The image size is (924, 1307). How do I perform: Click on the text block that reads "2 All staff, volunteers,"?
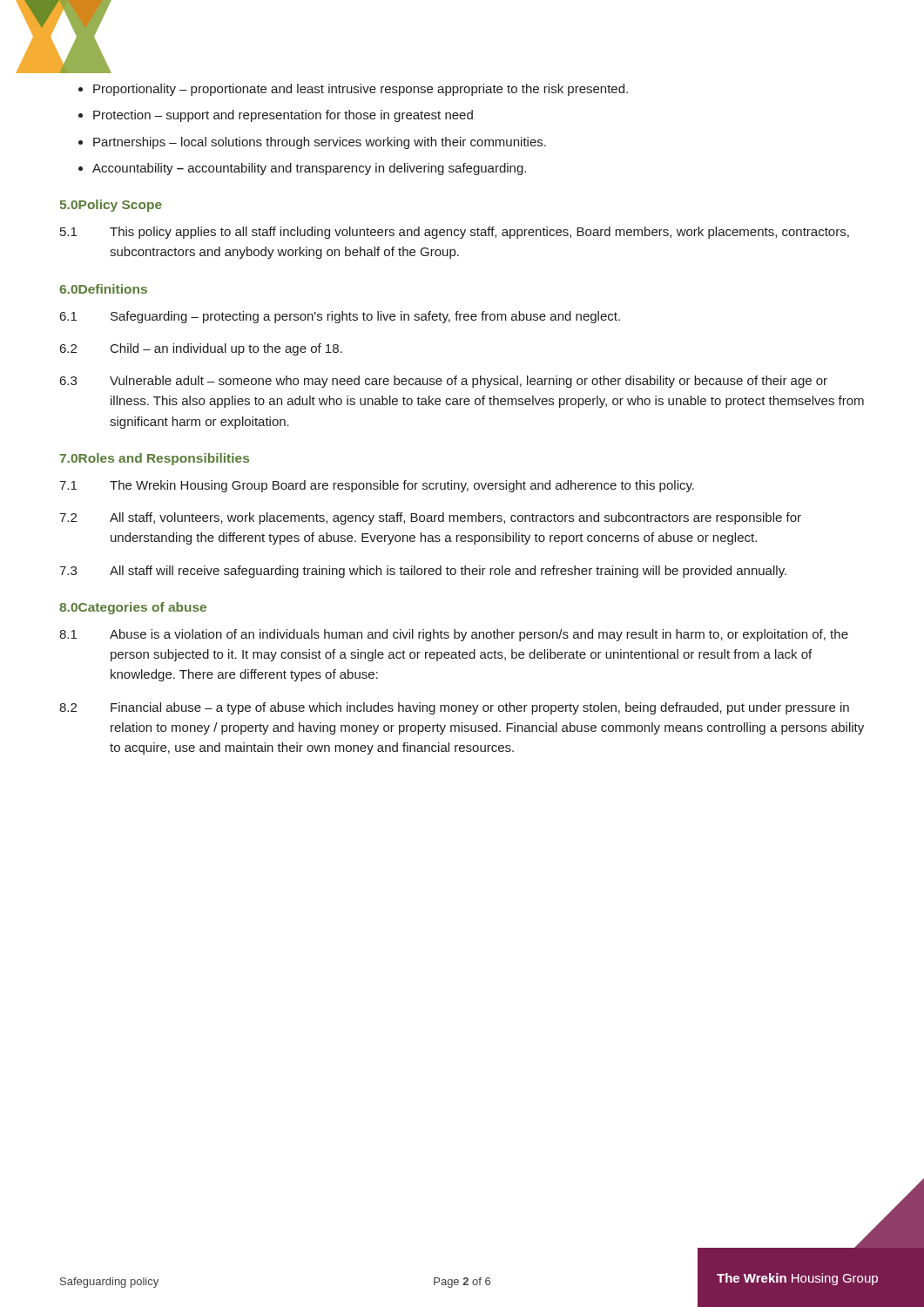[x=462, y=527]
